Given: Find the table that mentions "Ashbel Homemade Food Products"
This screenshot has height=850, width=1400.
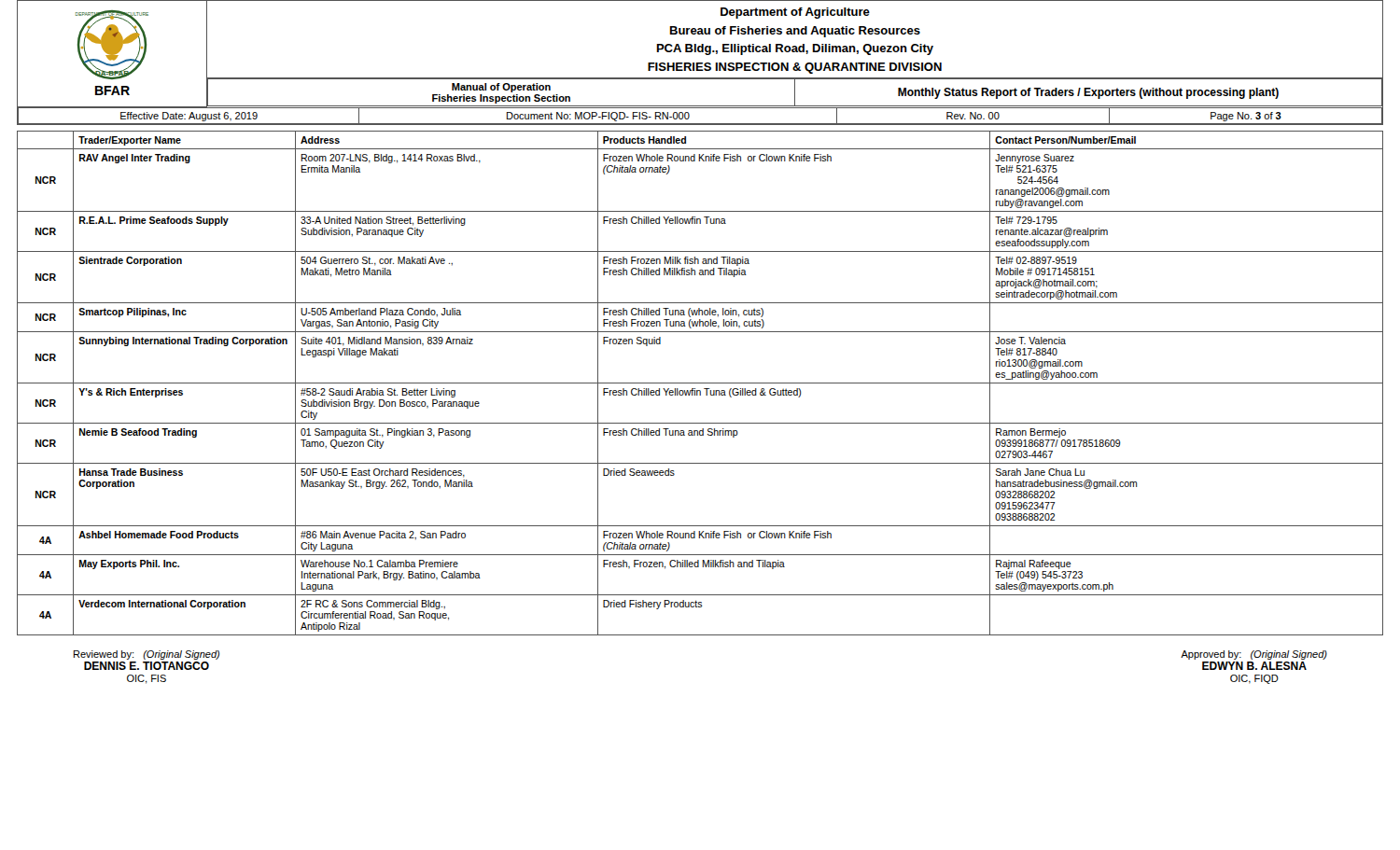Looking at the screenshot, I should (700, 383).
